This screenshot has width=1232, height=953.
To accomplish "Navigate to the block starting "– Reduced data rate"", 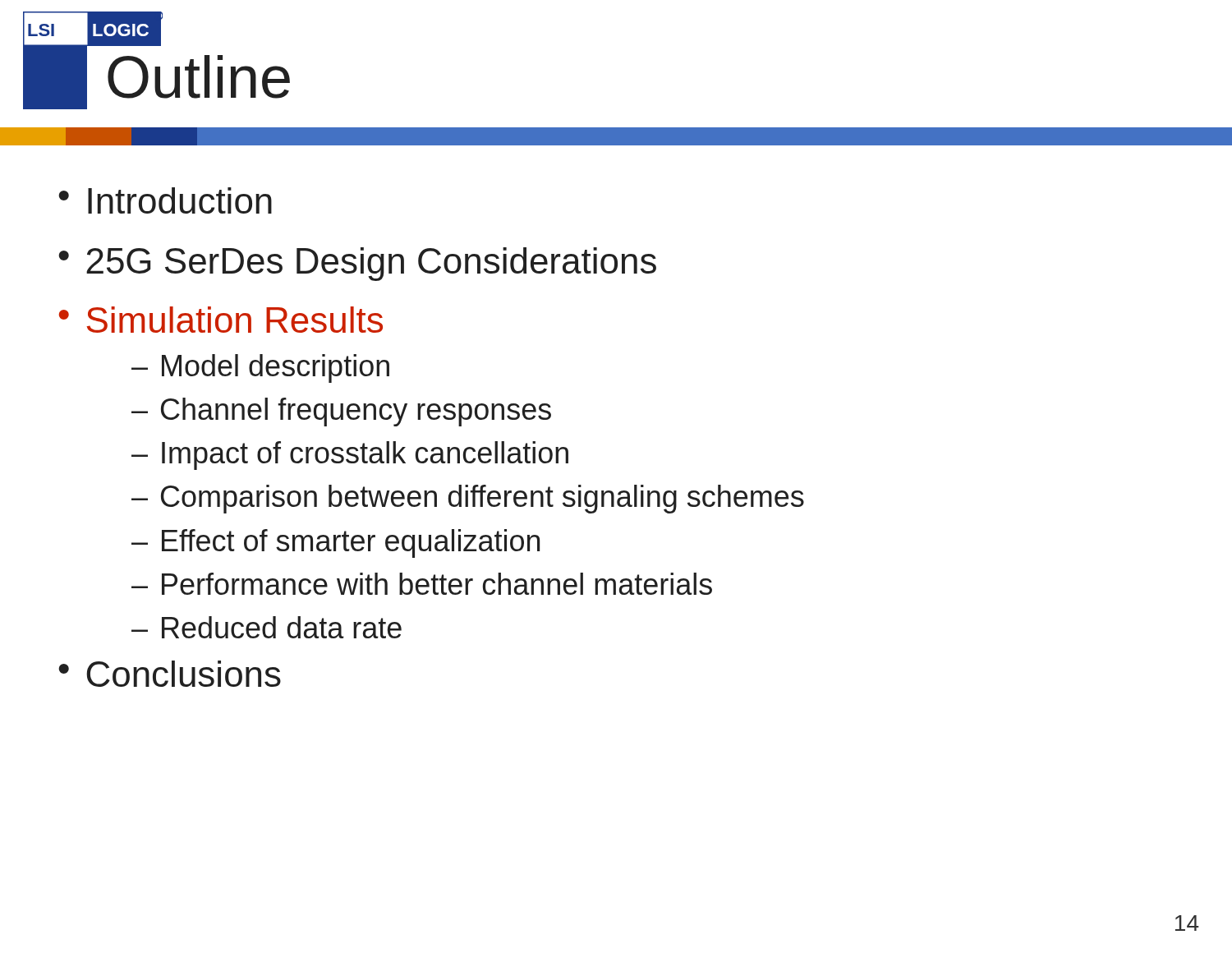I will (267, 628).
